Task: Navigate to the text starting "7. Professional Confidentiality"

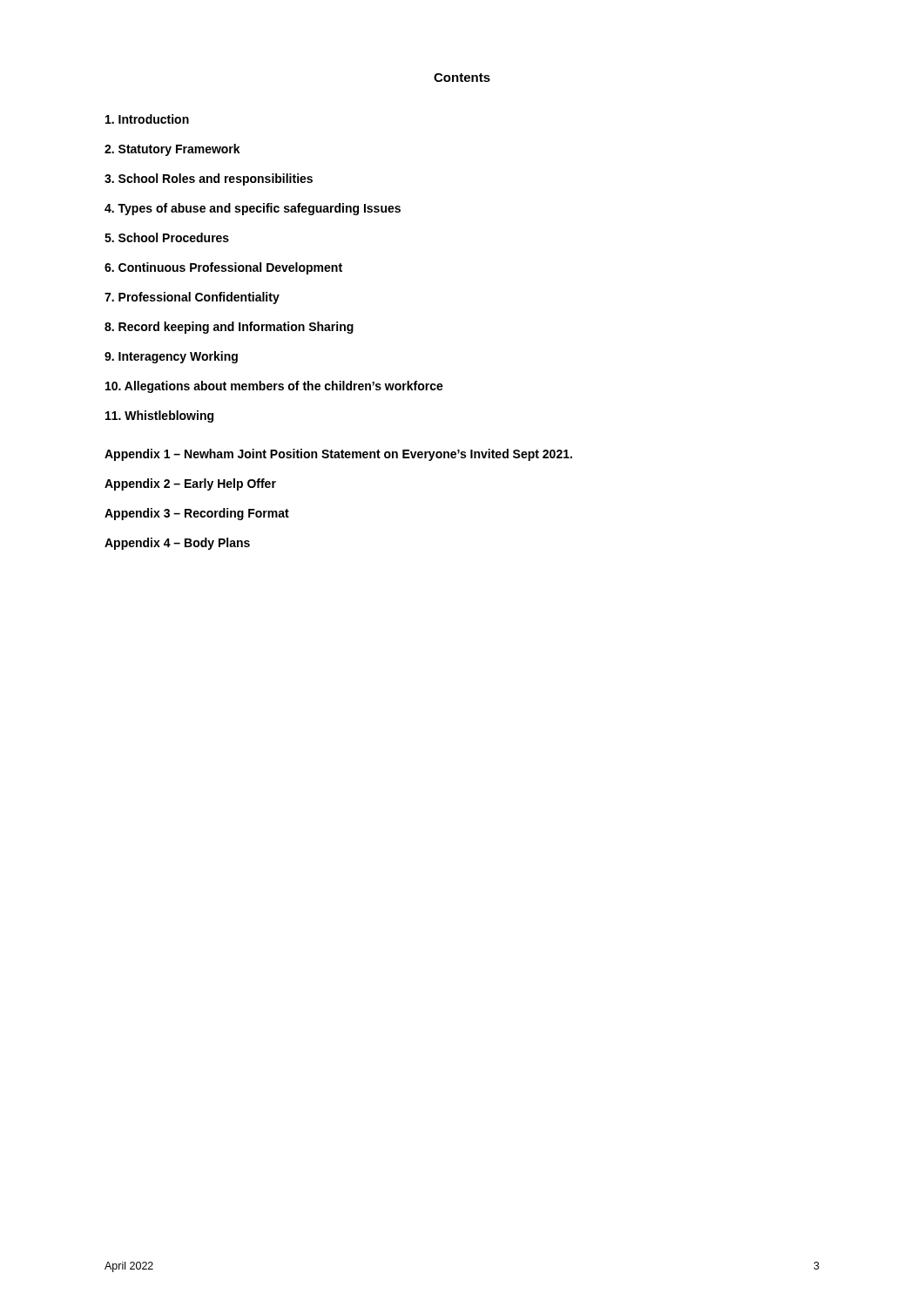Action: pyautogui.click(x=192, y=297)
